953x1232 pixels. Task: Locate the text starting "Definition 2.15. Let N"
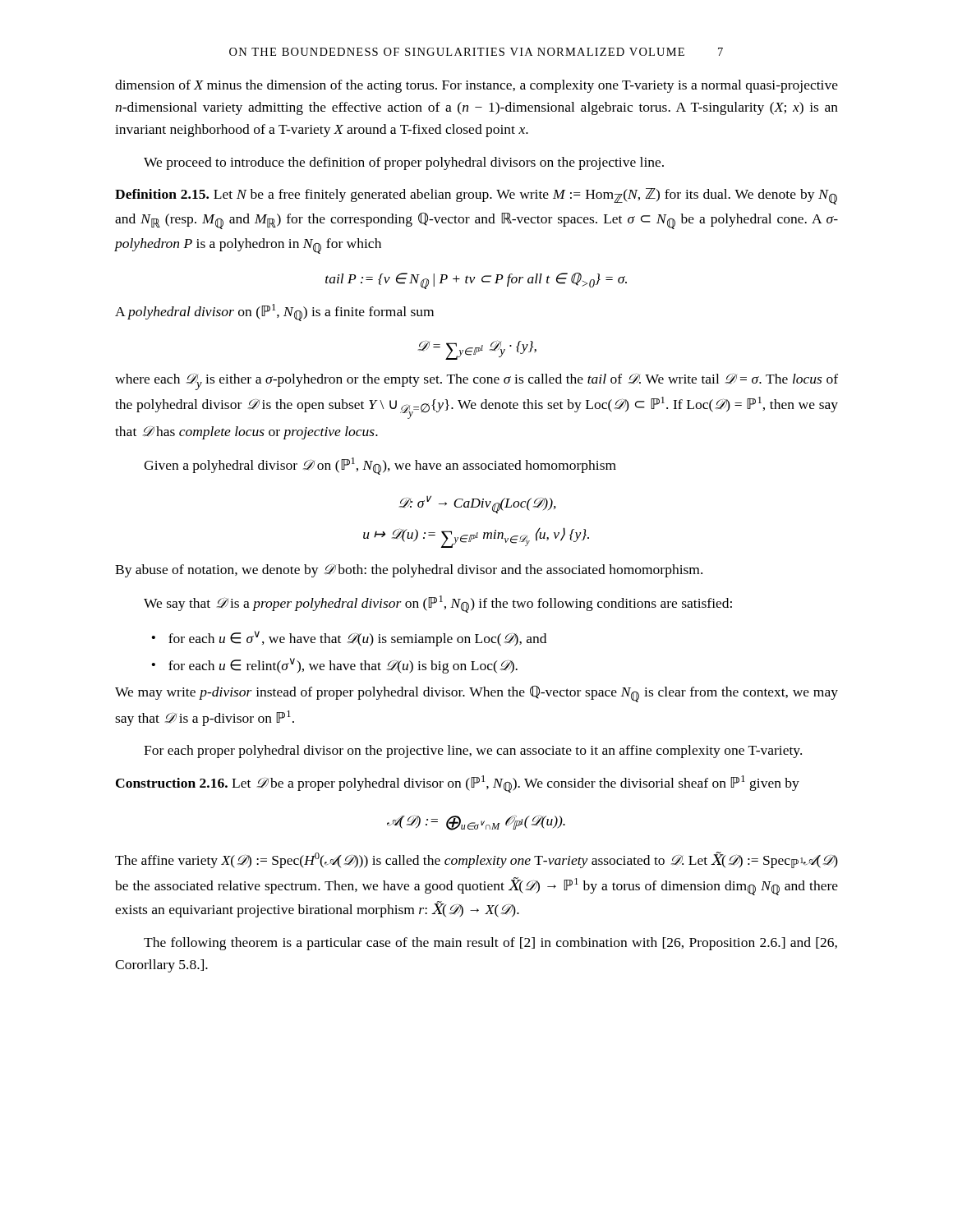(476, 220)
